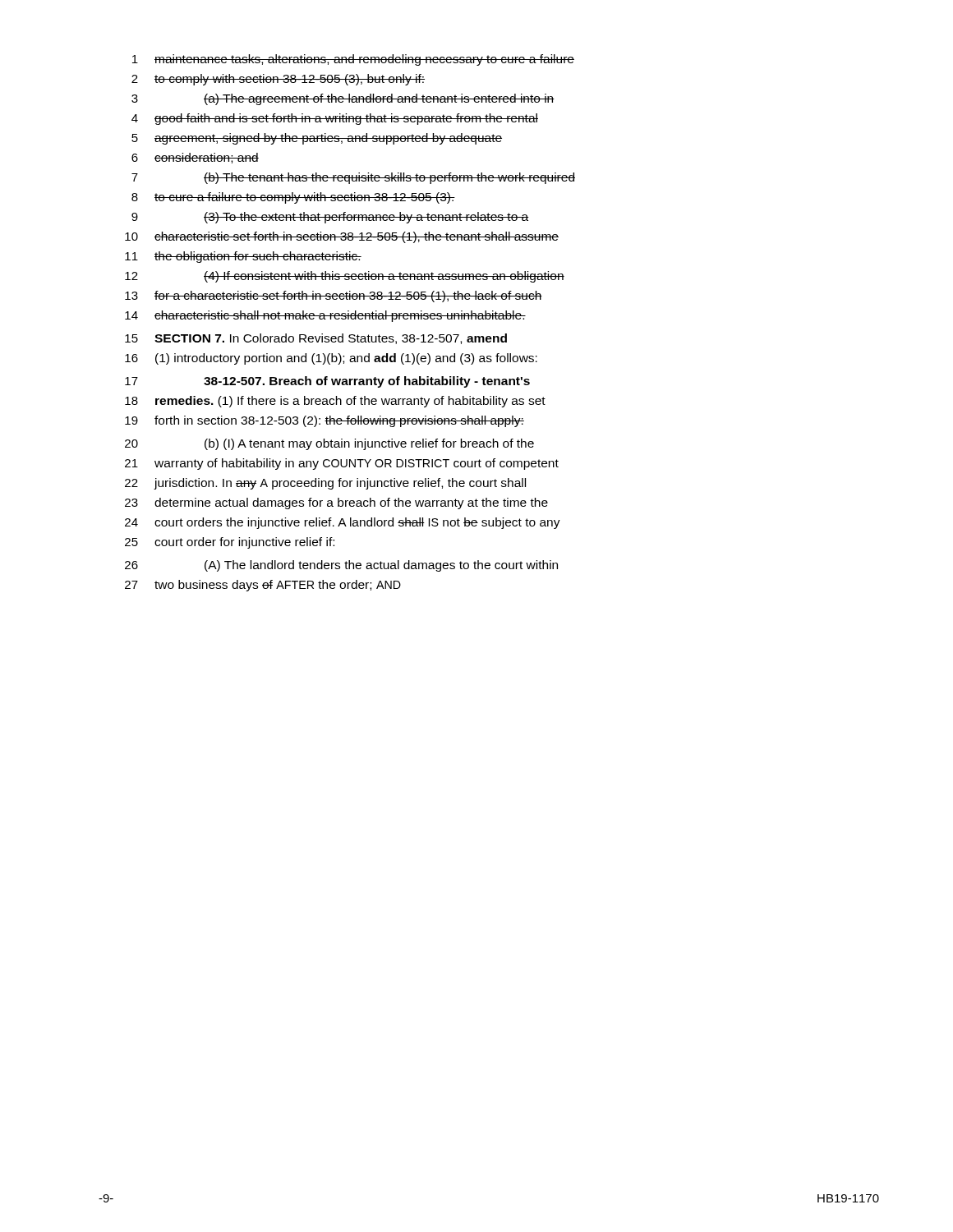Locate the text "11 the obligation for such characteristic."
953x1232 pixels.
point(243,257)
